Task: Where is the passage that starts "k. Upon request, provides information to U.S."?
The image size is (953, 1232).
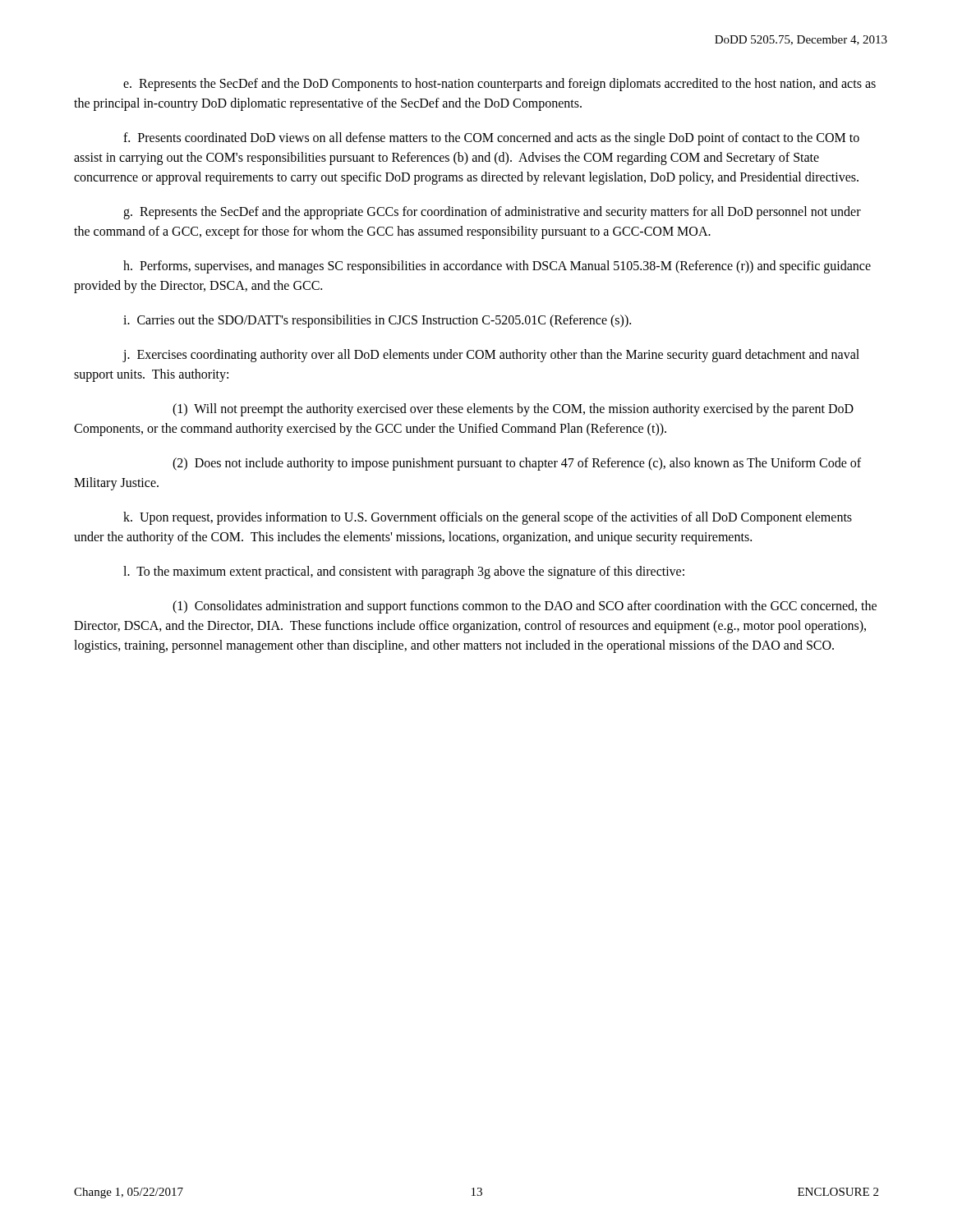Action: pos(463,527)
